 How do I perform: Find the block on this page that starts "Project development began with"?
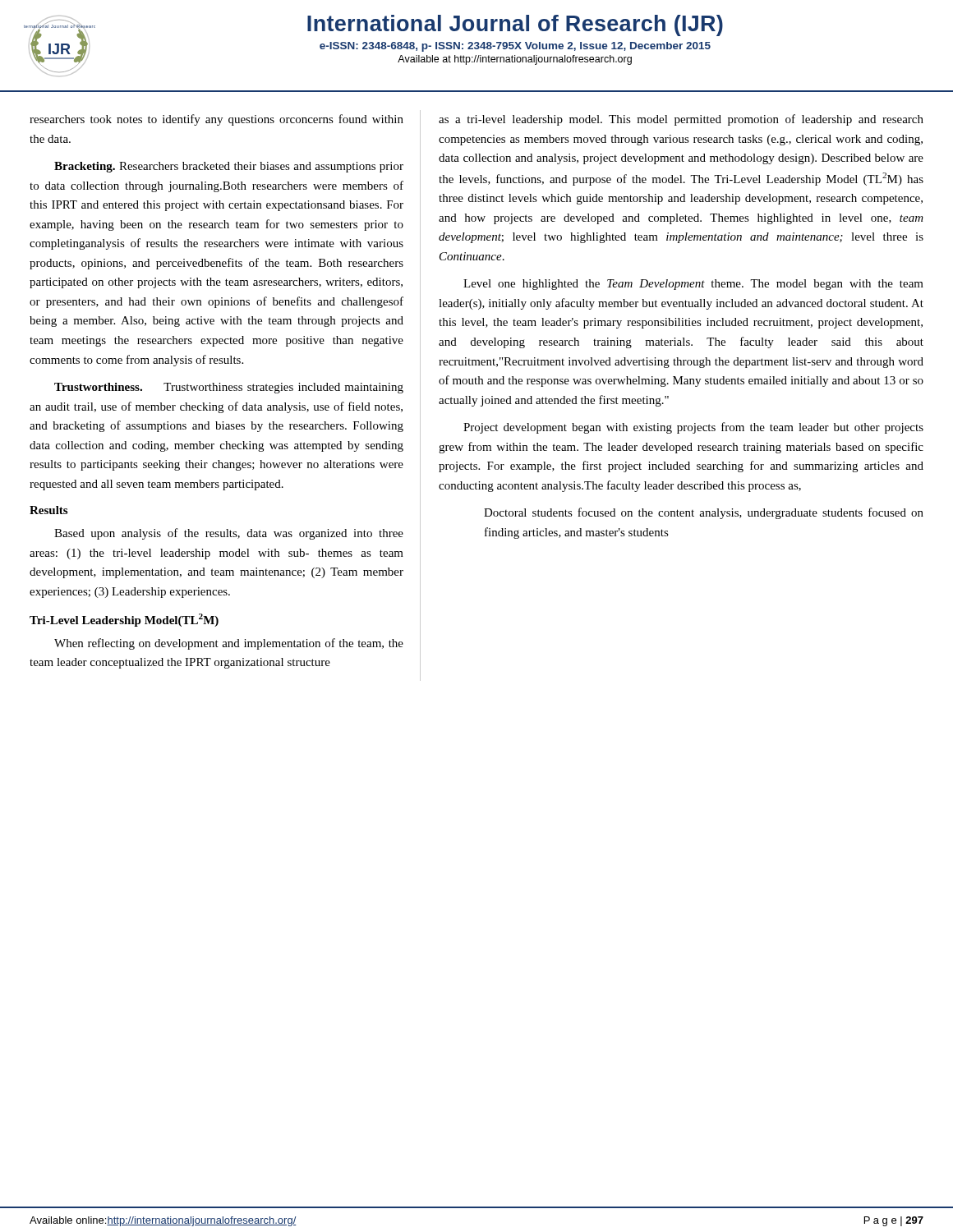681,457
